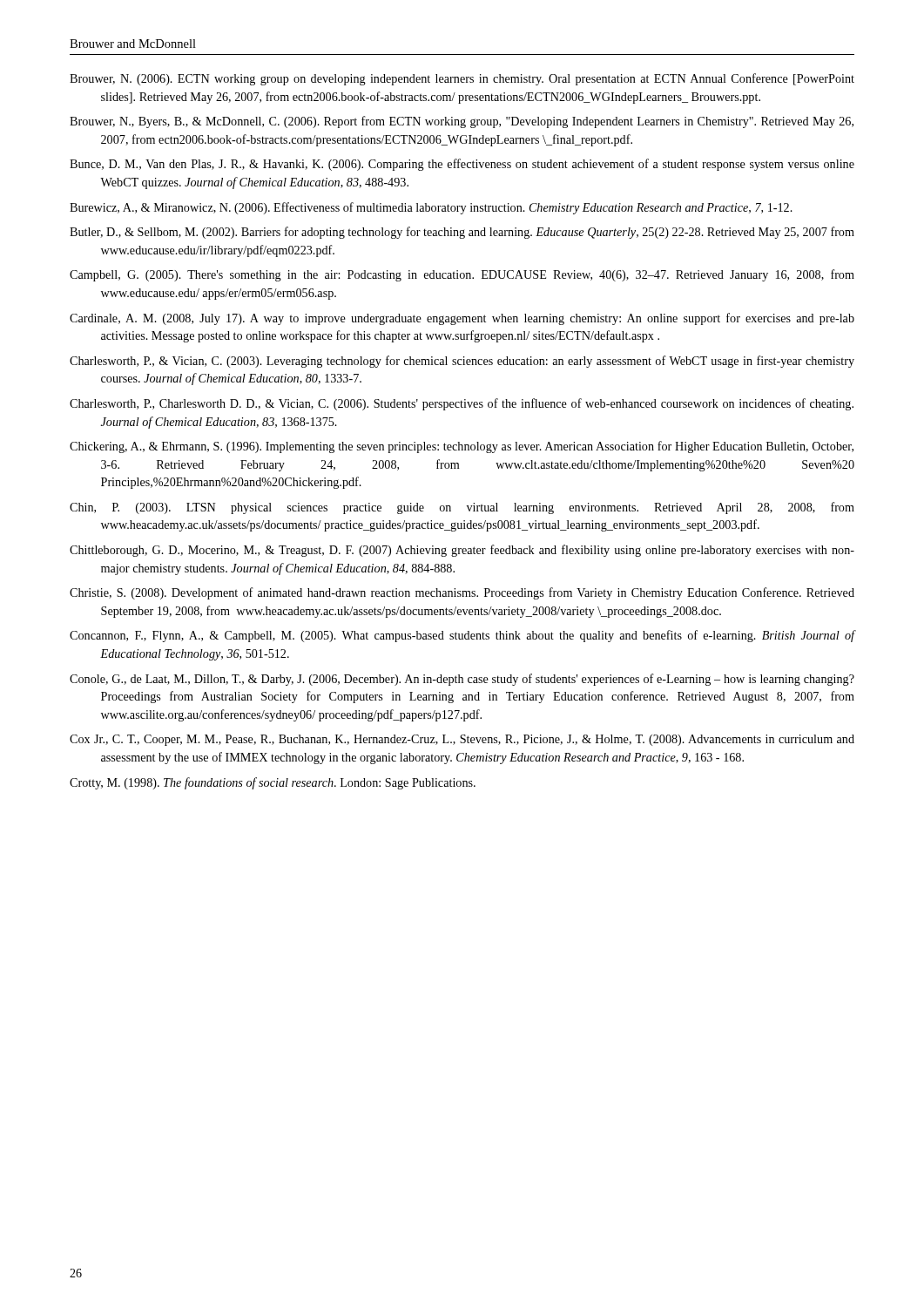Navigate to the passage starting "Burewicz, A., & Miranowicz,"
The width and height of the screenshot is (924, 1307).
[431, 207]
